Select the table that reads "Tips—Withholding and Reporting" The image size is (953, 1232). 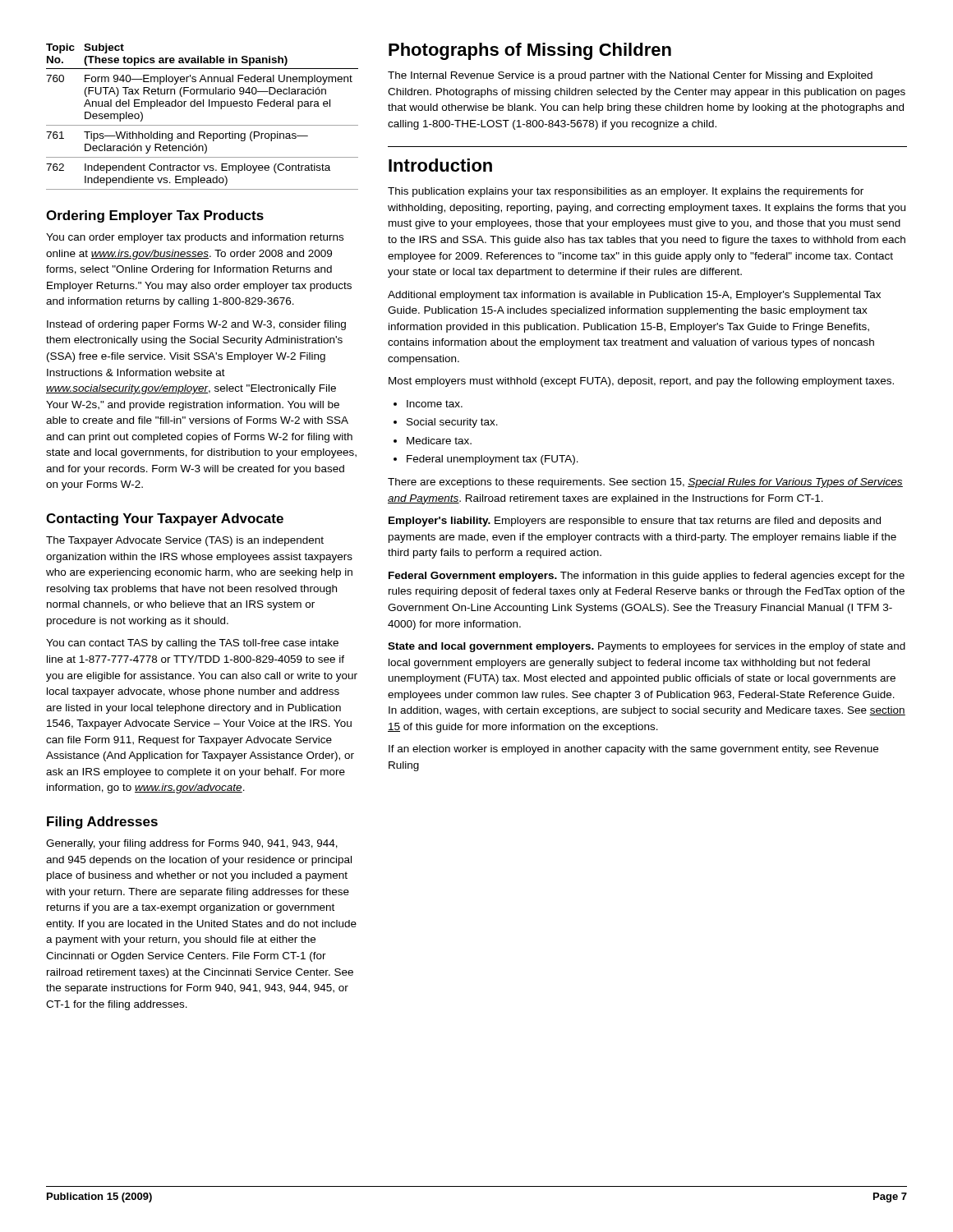tap(202, 115)
